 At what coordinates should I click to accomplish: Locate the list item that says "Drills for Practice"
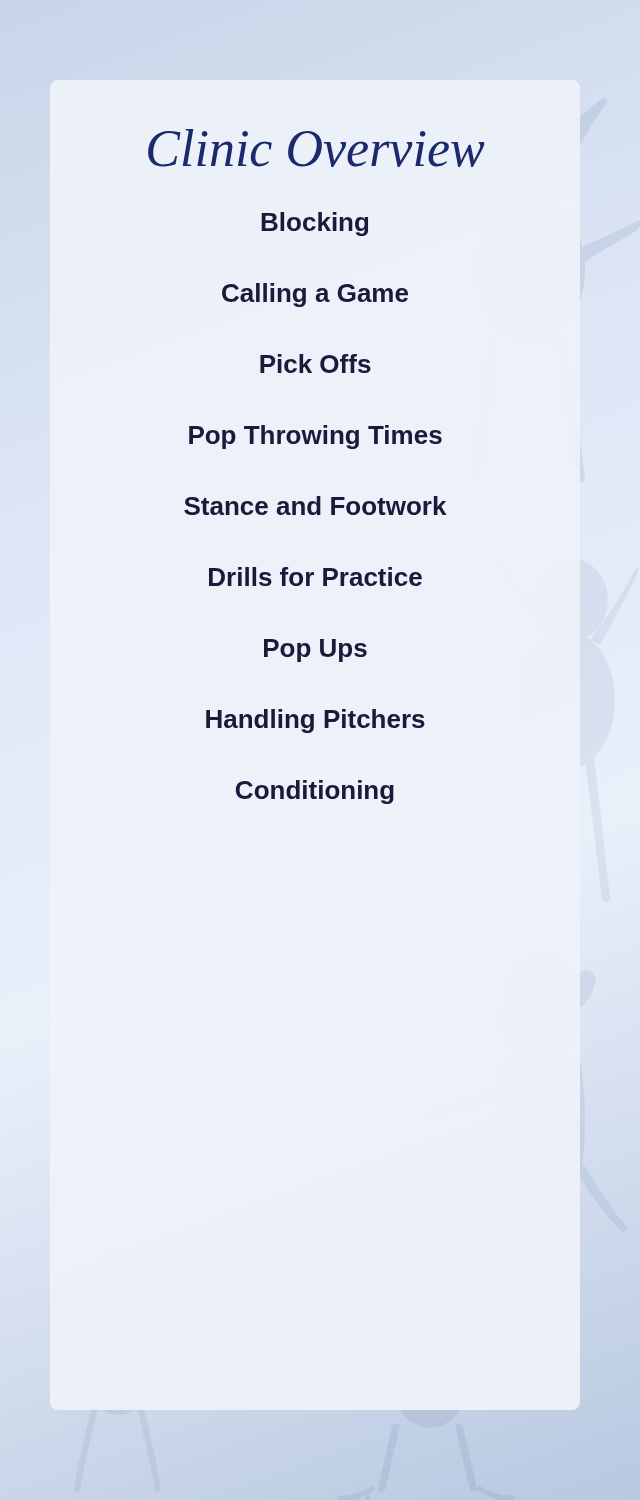point(315,577)
